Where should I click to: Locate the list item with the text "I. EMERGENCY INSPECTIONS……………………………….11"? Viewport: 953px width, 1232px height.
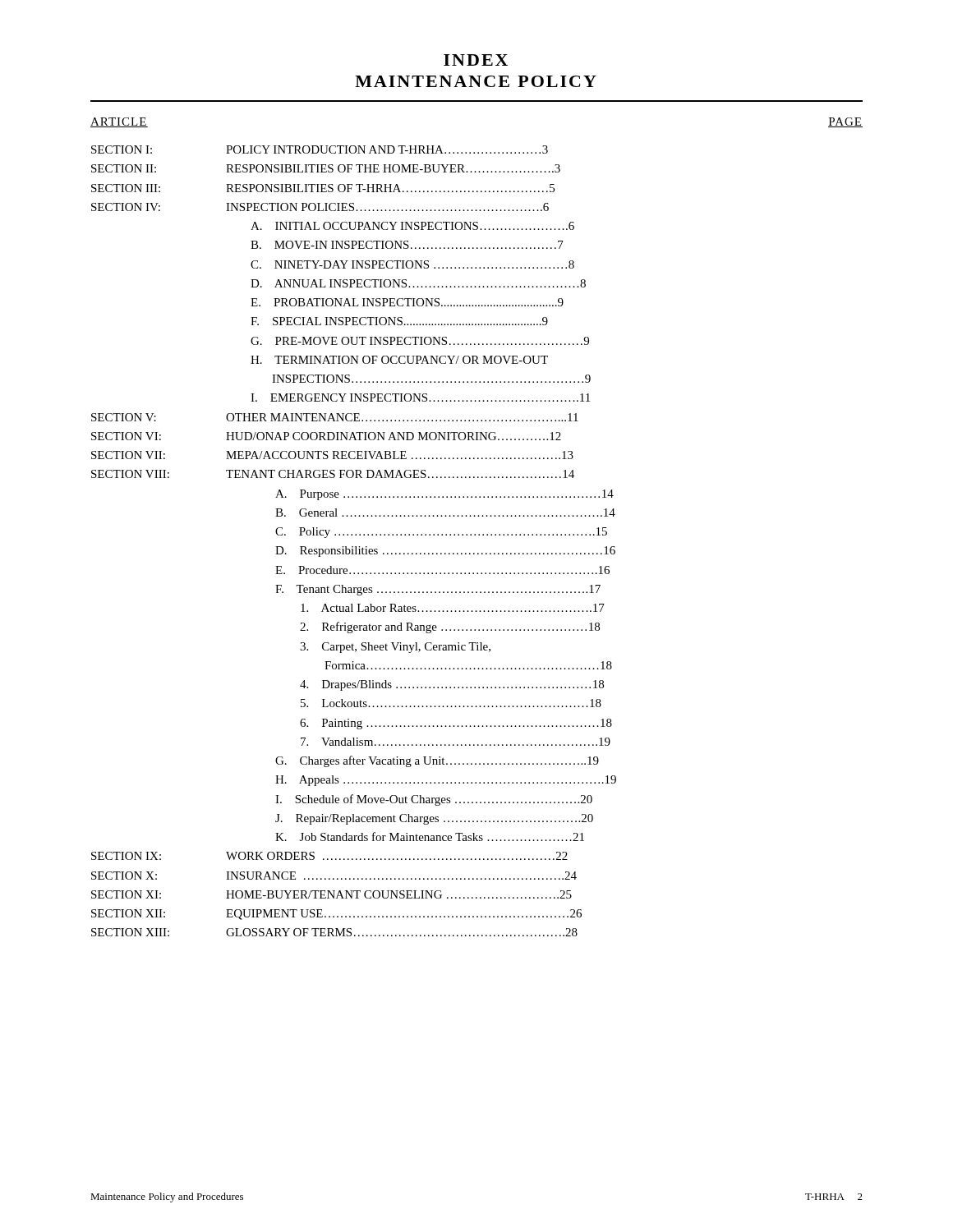pos(476,398)
